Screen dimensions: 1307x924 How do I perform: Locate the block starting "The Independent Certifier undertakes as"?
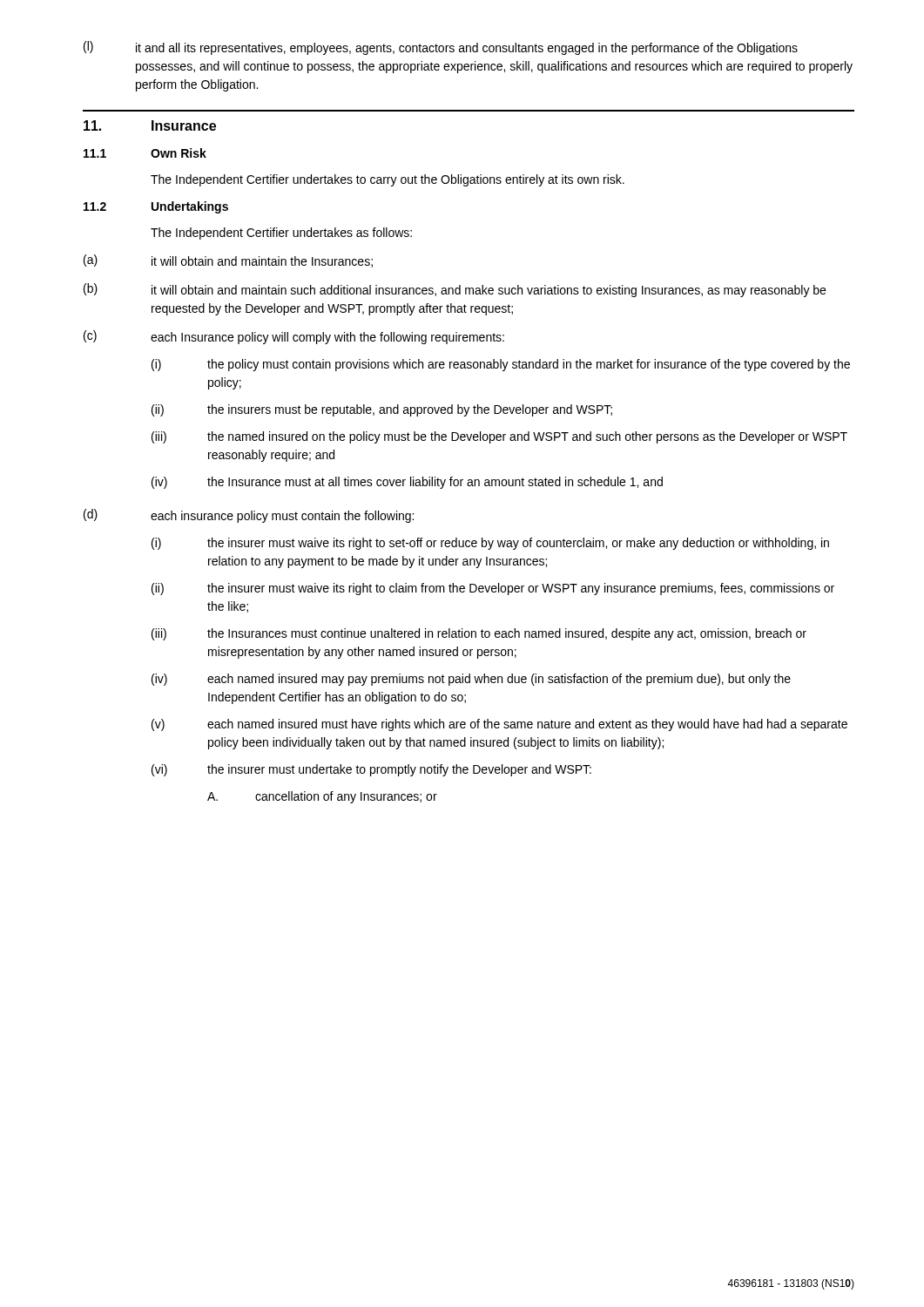click(x=282, y=233)
